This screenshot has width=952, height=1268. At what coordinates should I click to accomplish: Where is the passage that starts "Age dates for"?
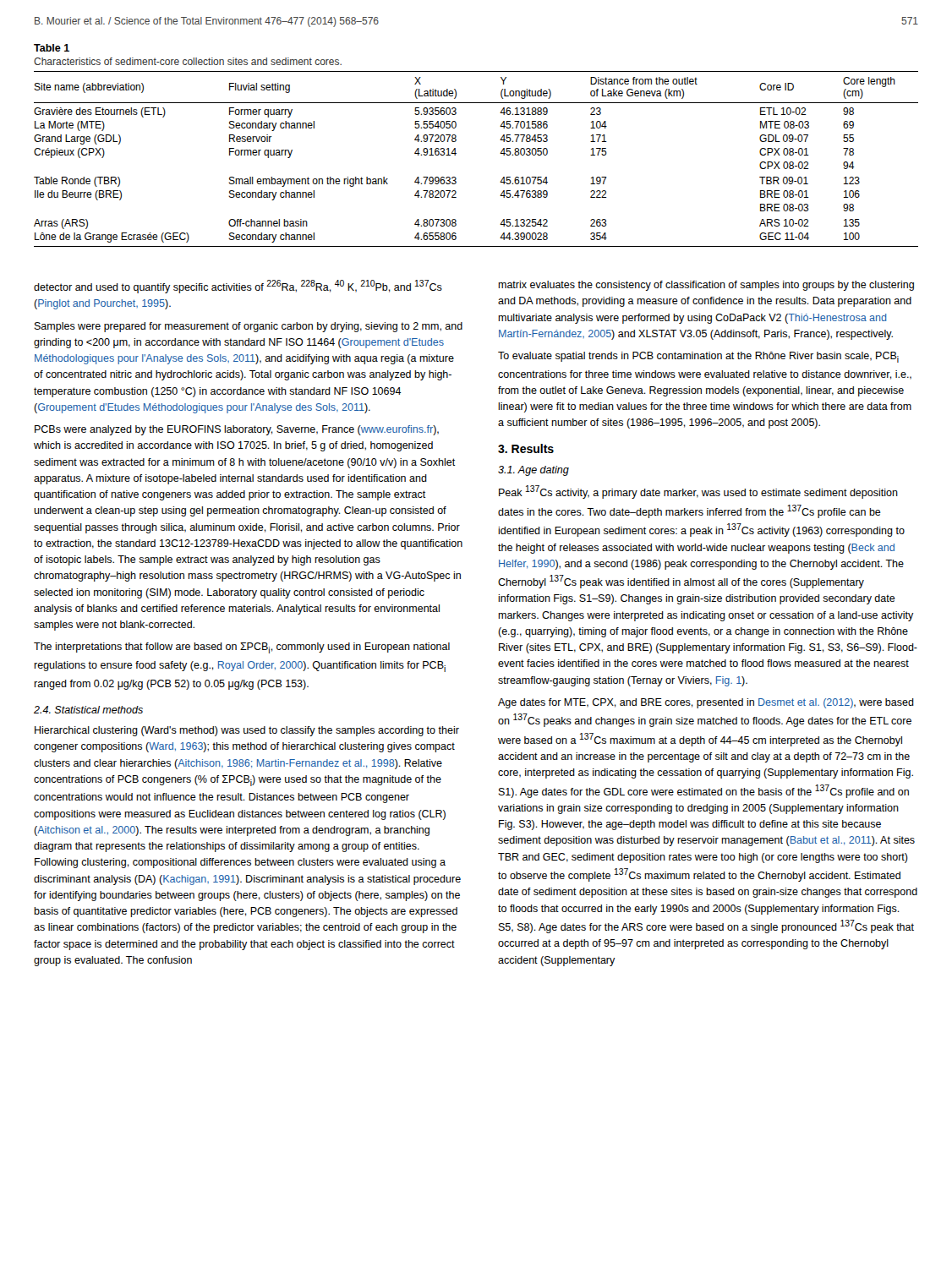click(708, 831)
